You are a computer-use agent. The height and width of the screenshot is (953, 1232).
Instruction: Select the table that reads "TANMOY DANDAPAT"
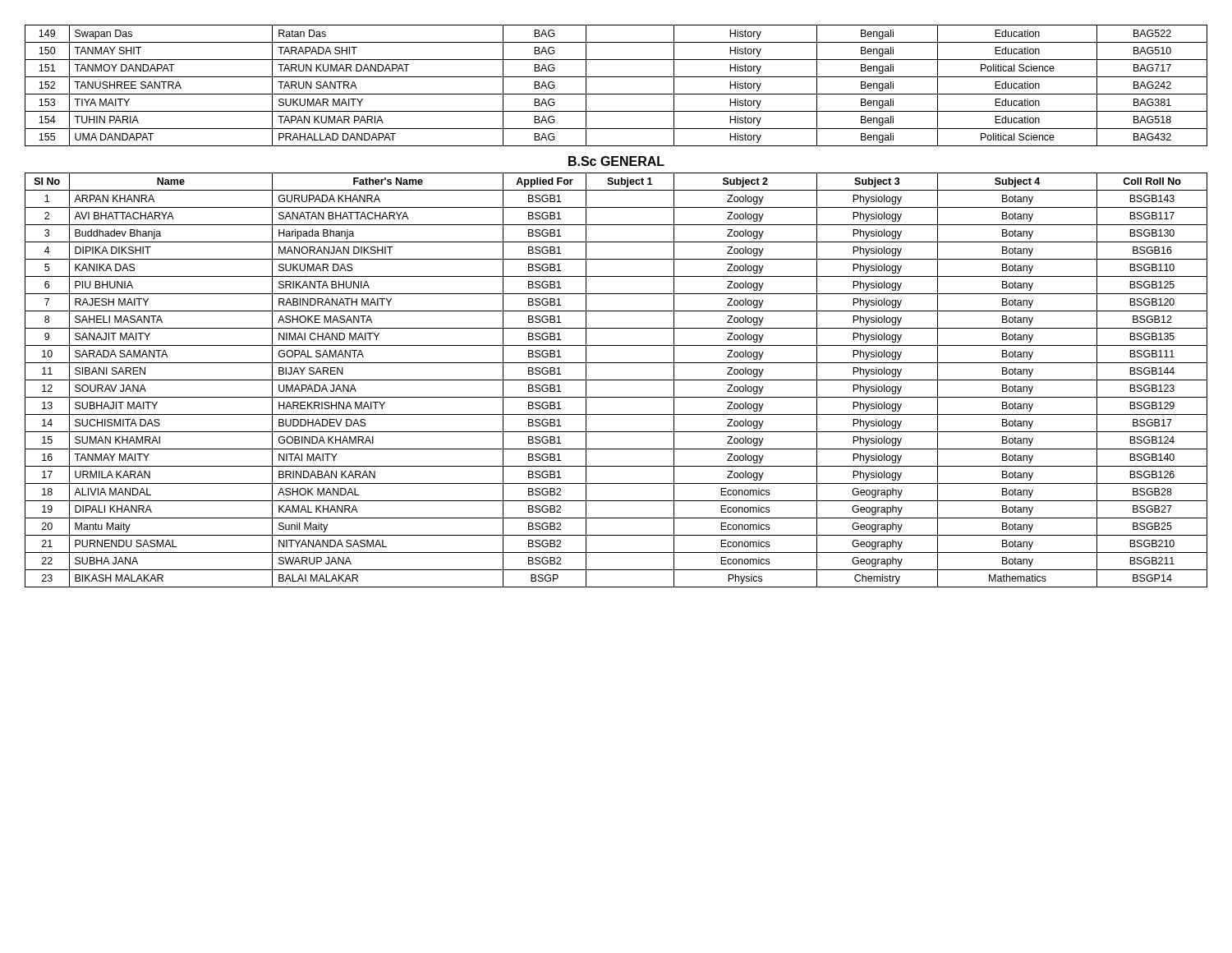tap(616, 85)
